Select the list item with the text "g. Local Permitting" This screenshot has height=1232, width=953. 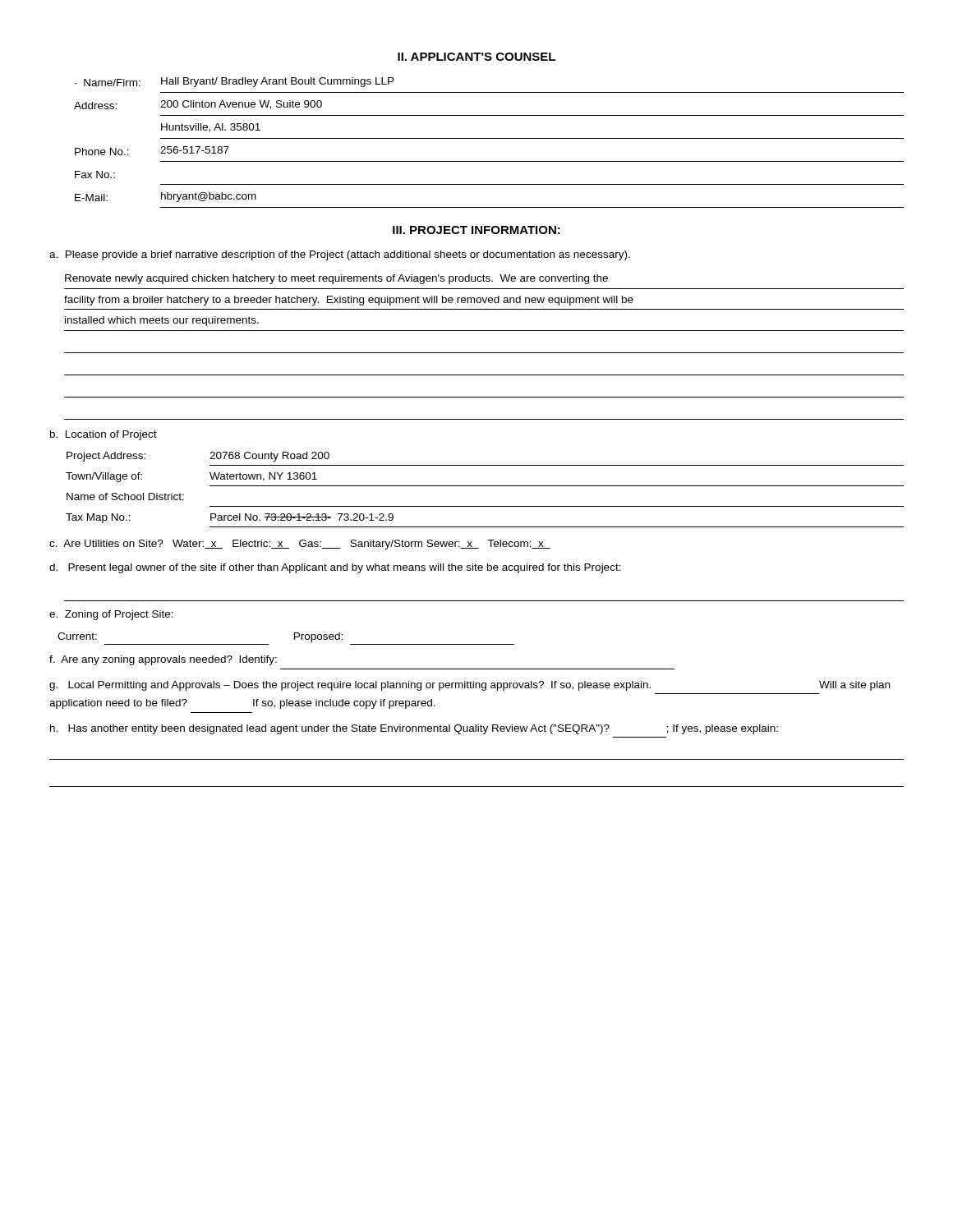(x=470, y=694)
